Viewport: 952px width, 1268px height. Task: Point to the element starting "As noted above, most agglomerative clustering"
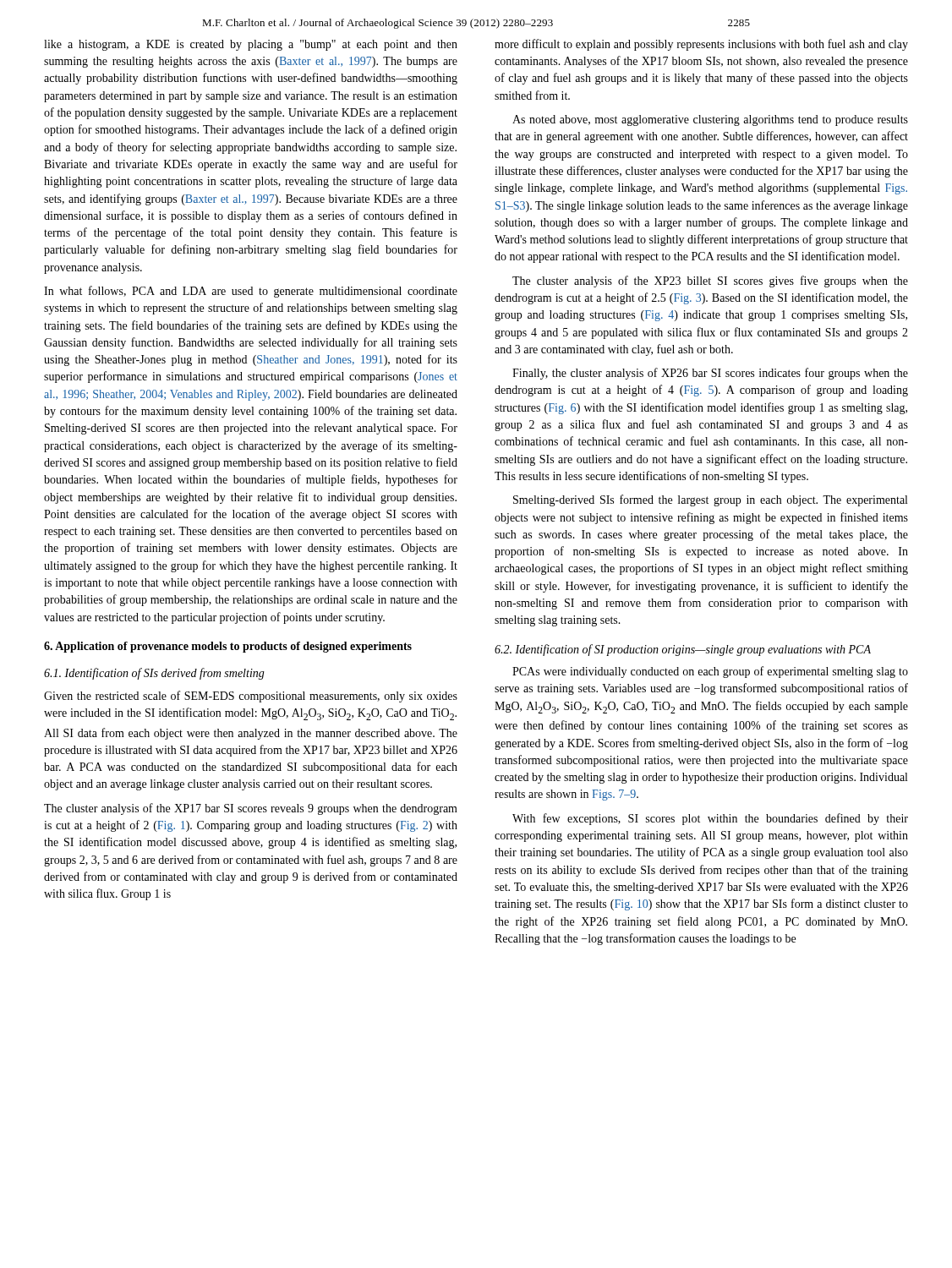coord(701,189)
